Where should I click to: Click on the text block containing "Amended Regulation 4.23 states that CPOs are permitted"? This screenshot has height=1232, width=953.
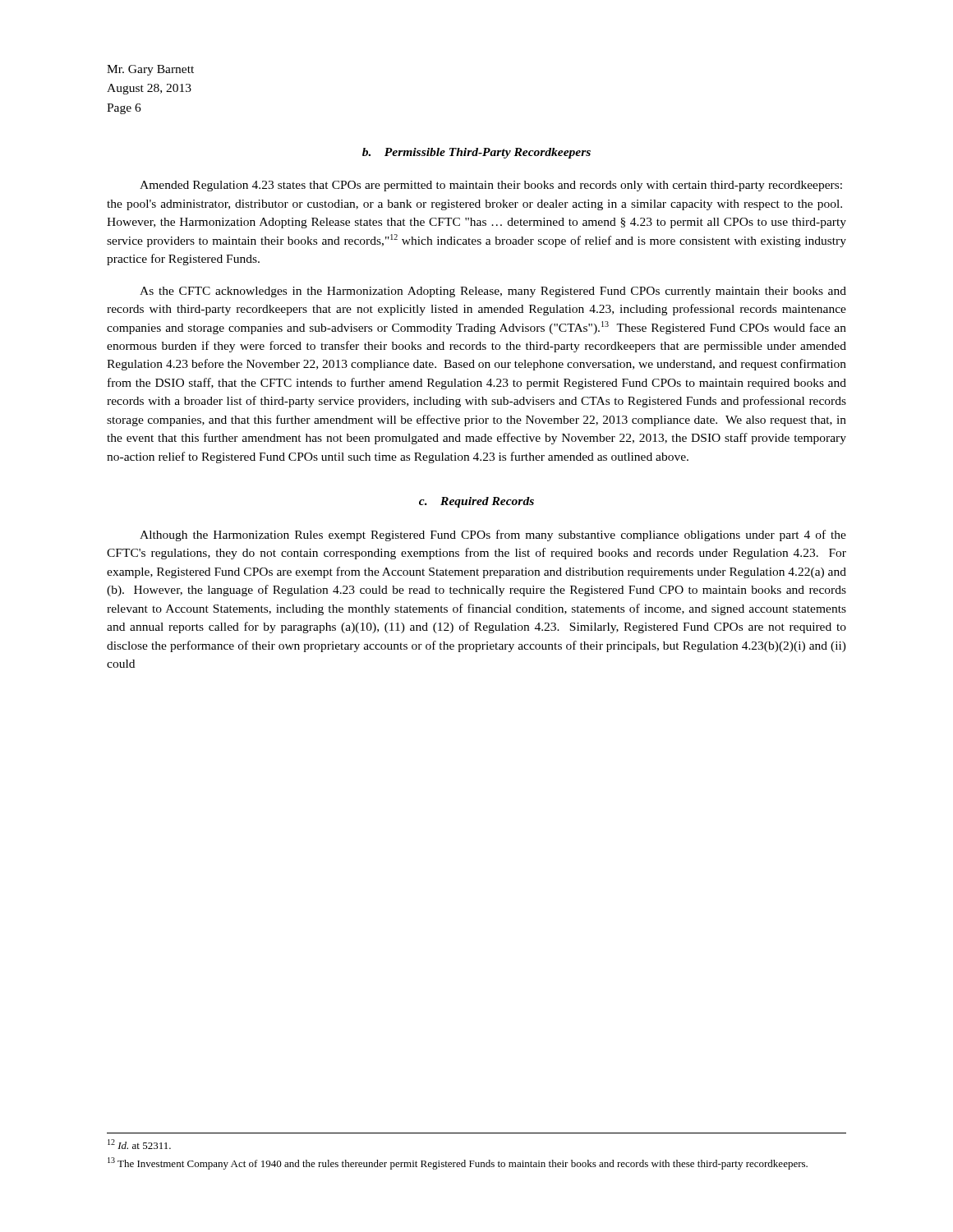point(476,221)
